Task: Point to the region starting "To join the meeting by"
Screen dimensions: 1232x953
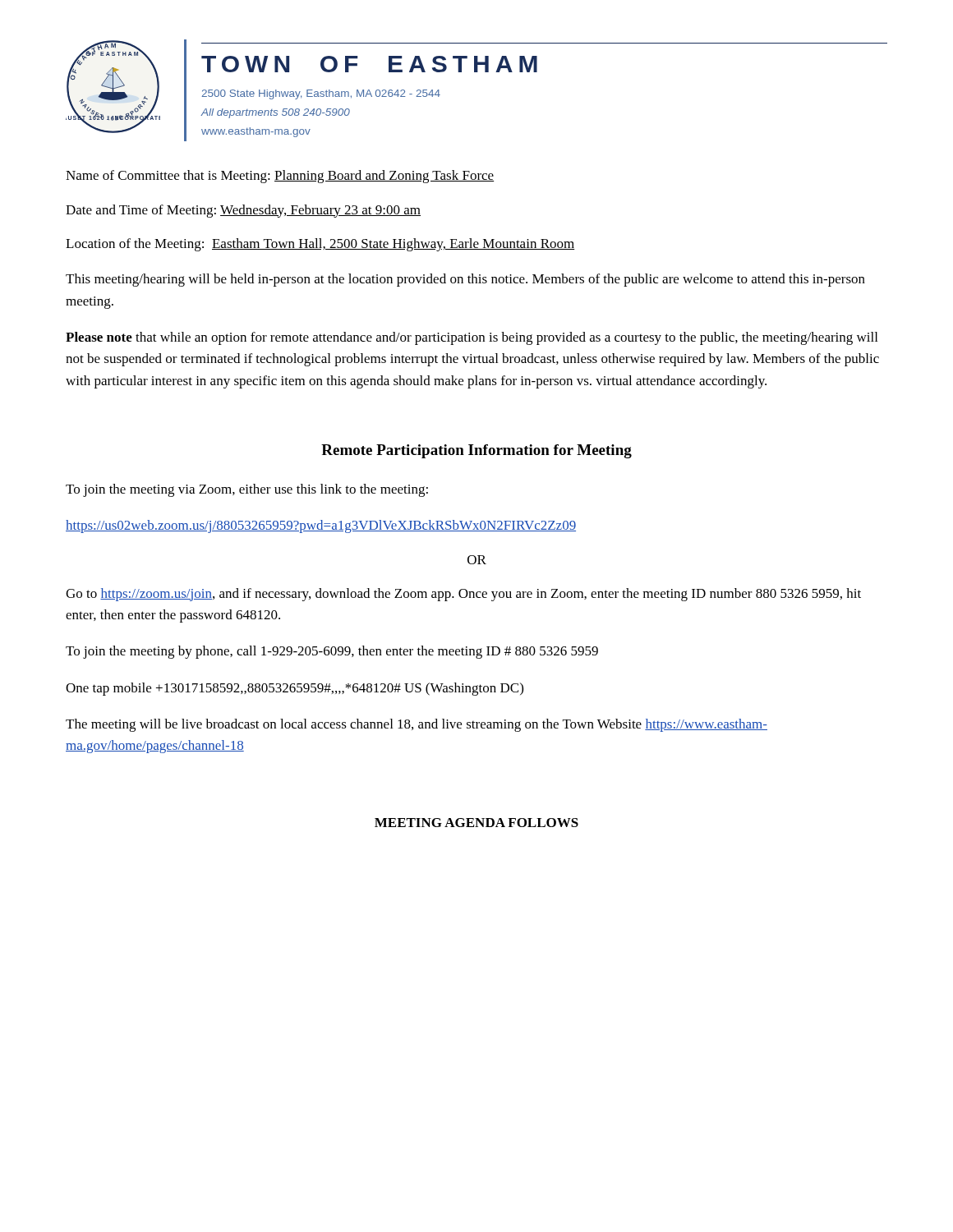Action: click(332, 651)
